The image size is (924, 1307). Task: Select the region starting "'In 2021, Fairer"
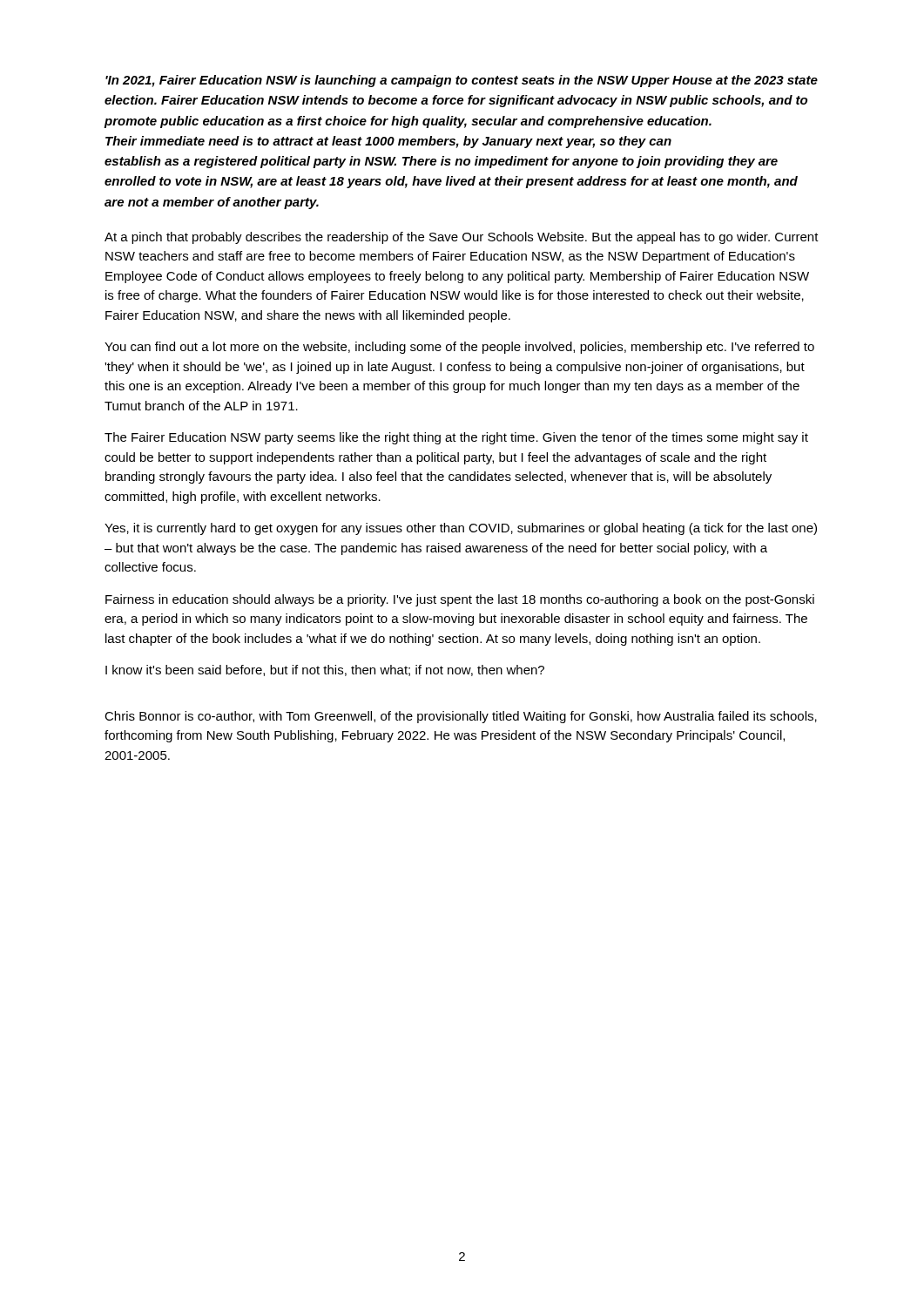point(461,141)
